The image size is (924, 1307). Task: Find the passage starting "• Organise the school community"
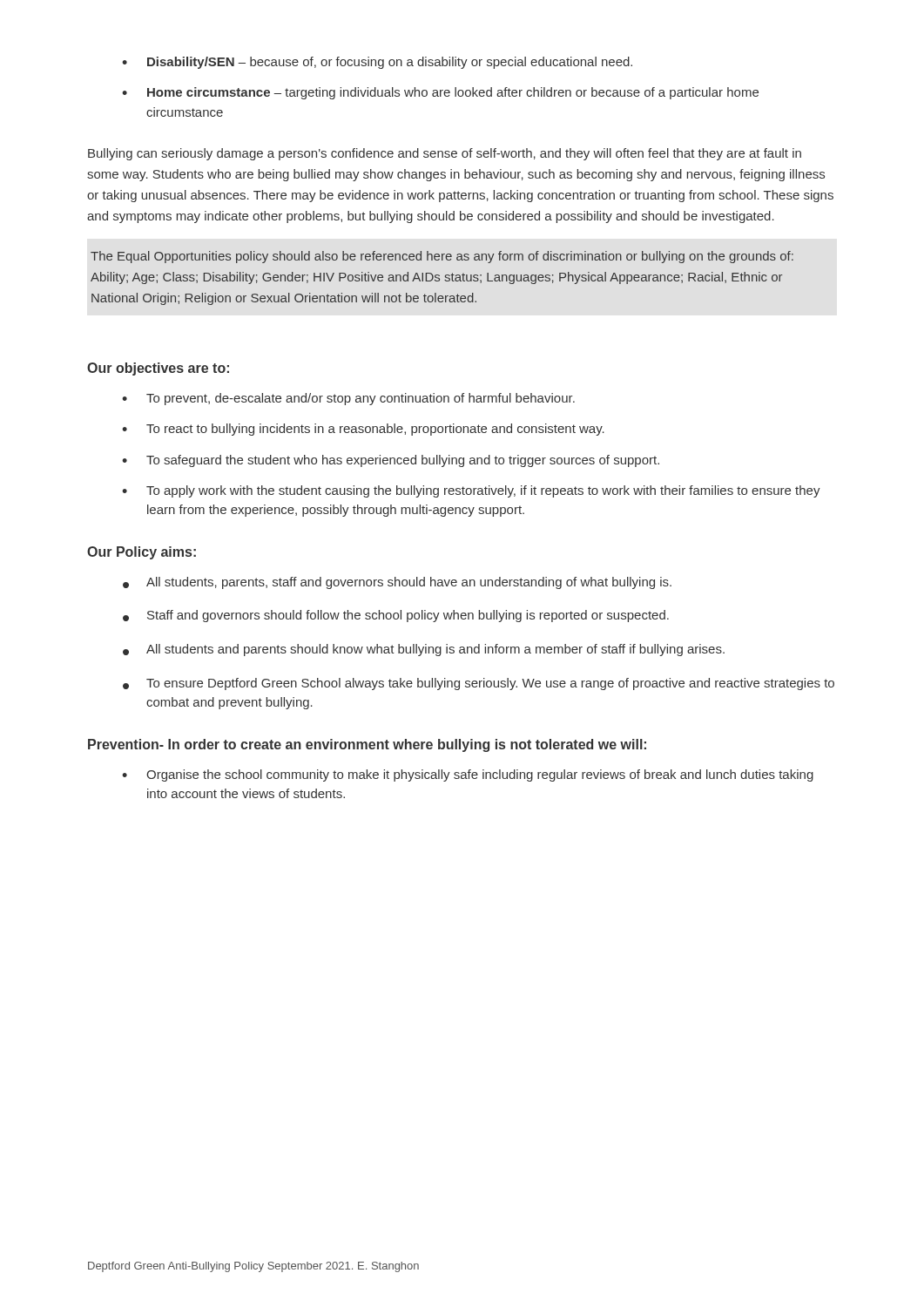pos(479,784)
